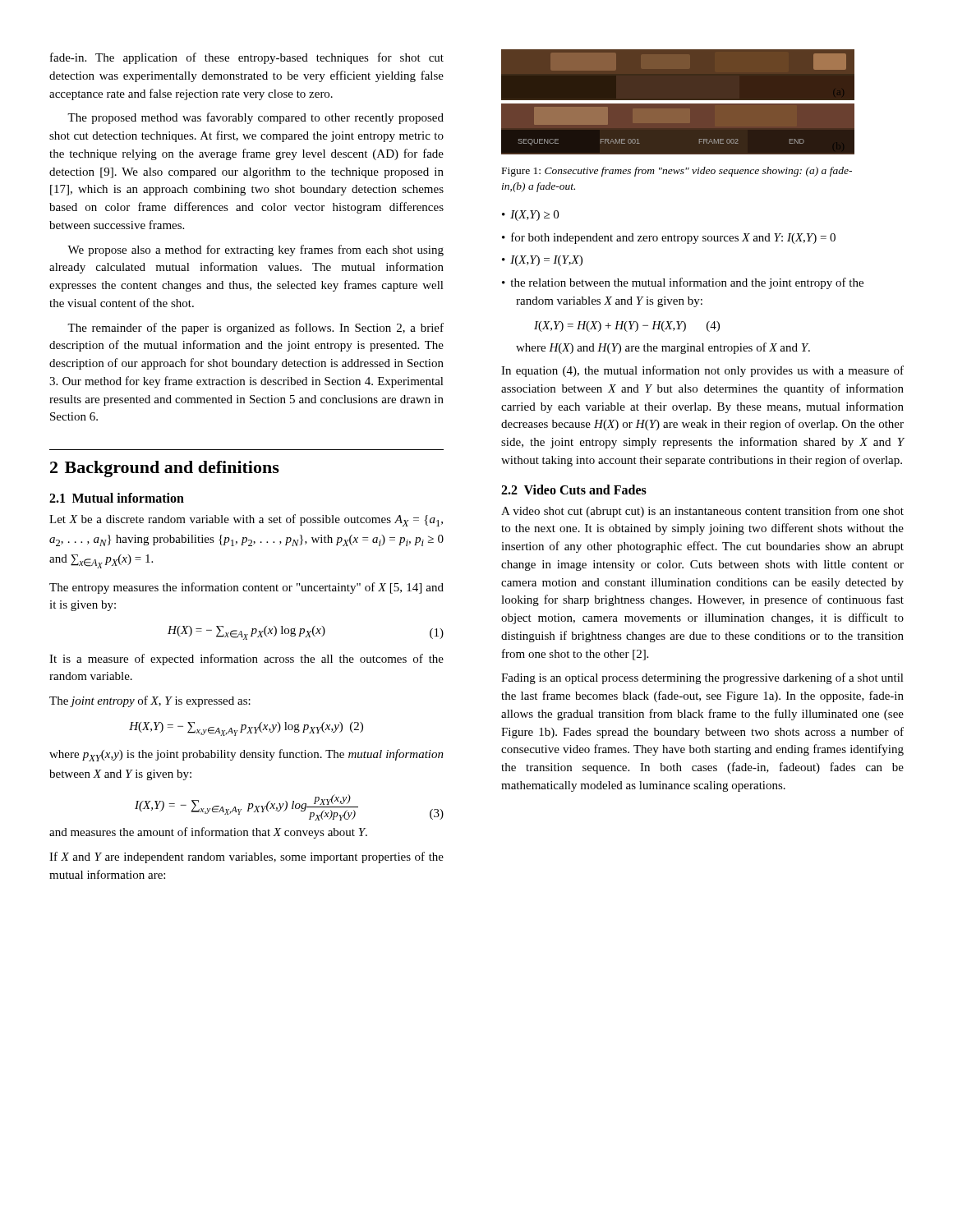Image resolution: width=953 pixels, height=1232 pixels.
Task: Select the region starting "It is a measure of"
Action: (246, 668)
